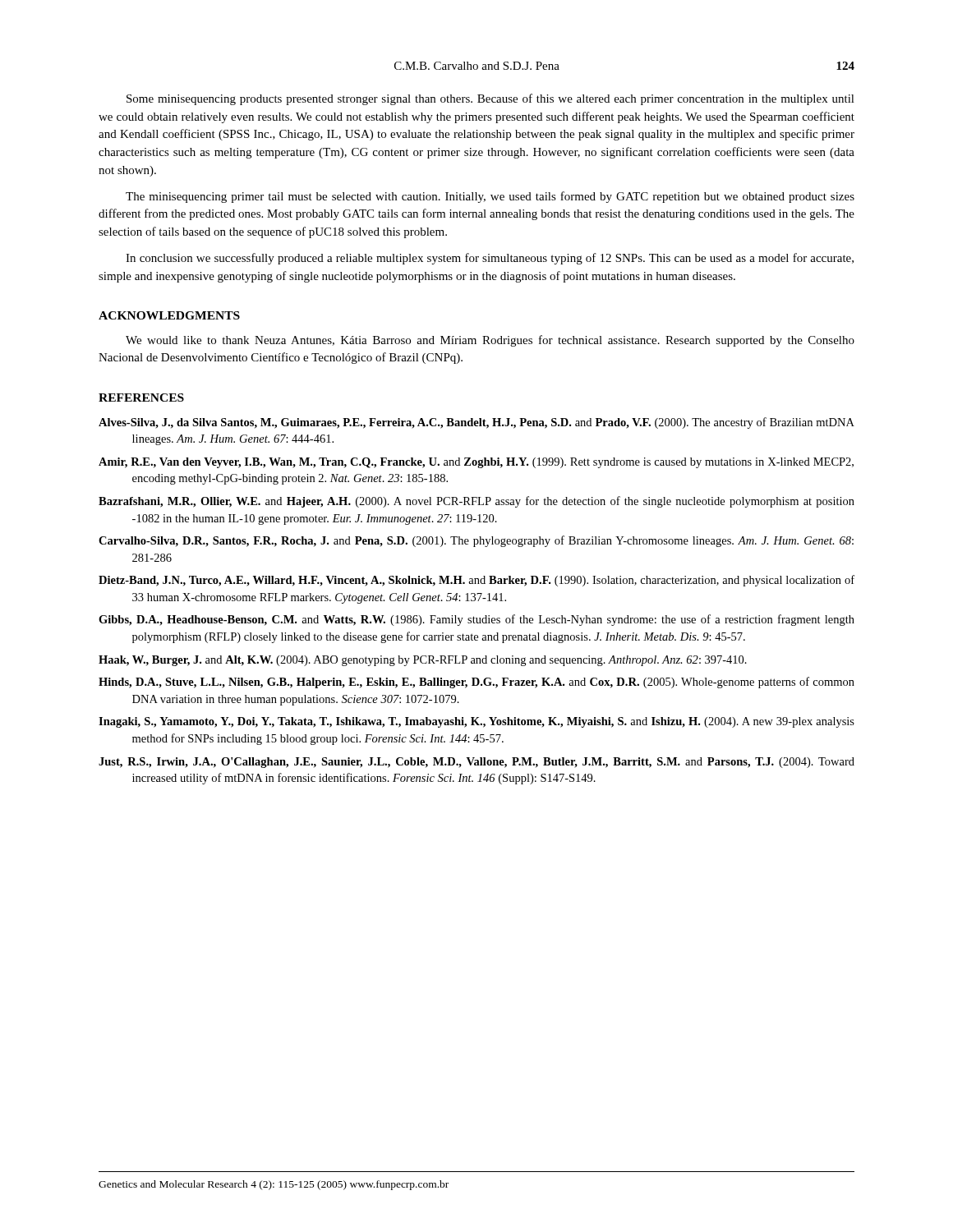Find the block starting "We would like"

(x=476, y=349)
